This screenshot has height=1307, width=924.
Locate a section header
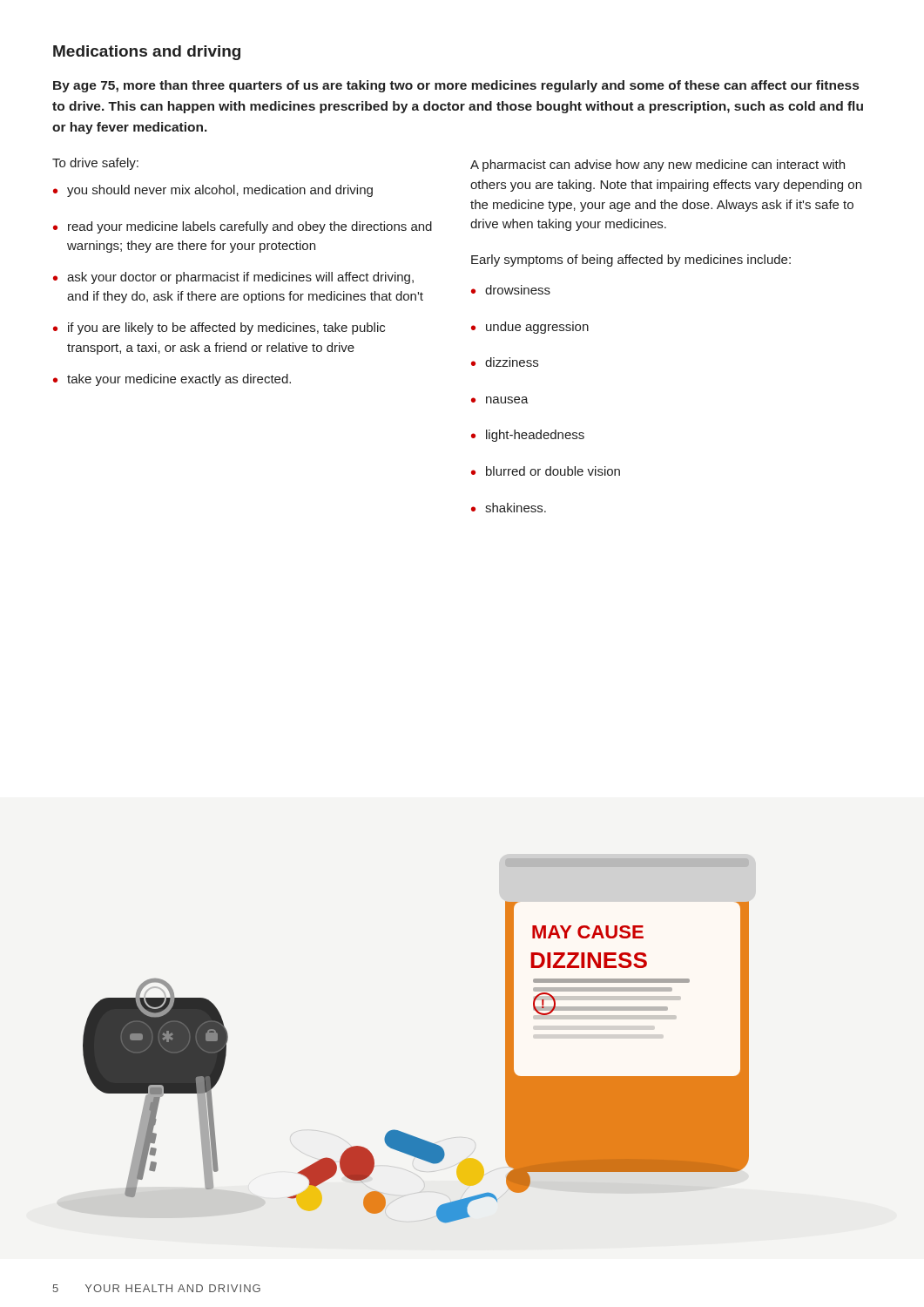point(147,51)
